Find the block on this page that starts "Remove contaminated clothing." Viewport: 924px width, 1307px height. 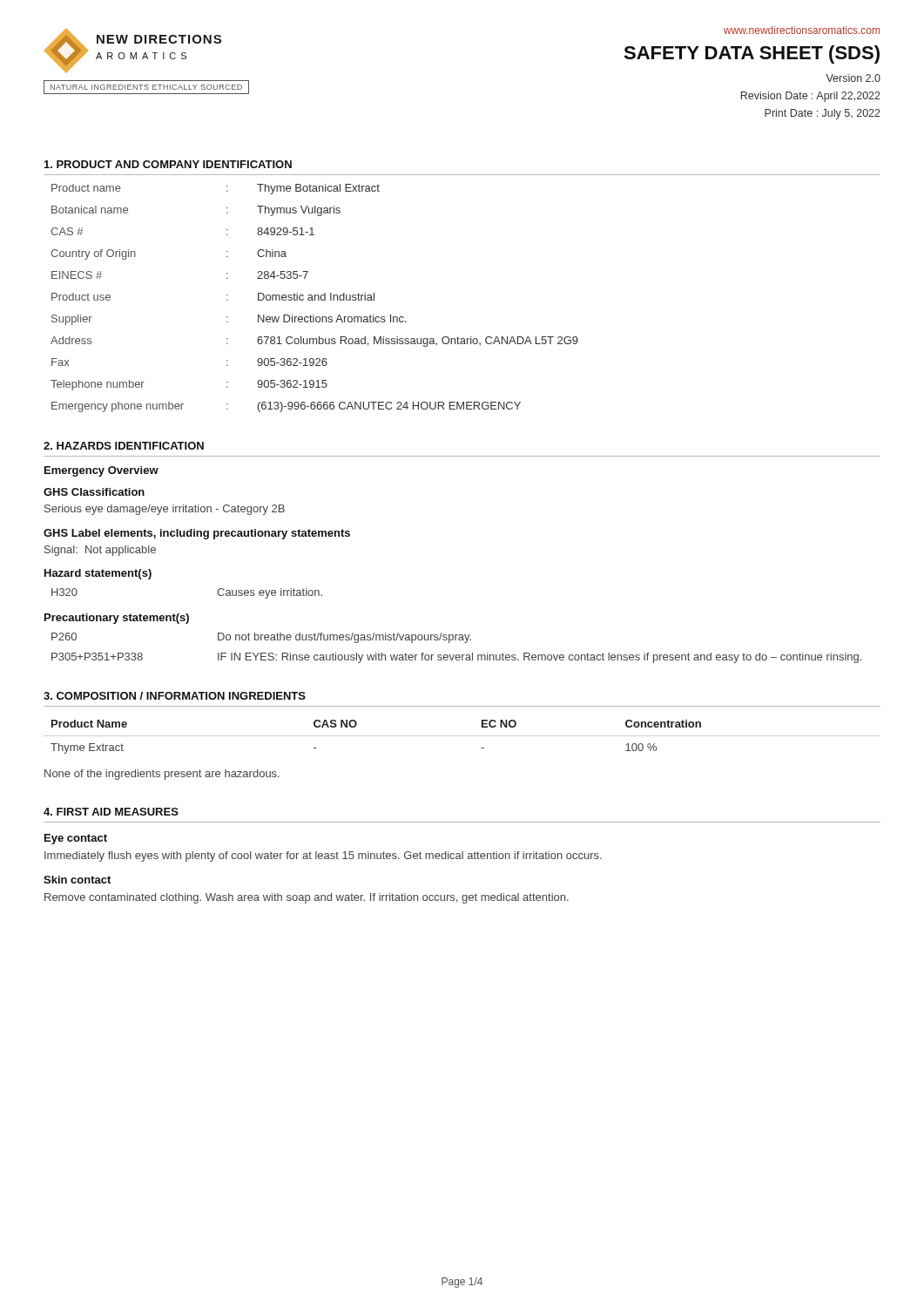point(306,897)
